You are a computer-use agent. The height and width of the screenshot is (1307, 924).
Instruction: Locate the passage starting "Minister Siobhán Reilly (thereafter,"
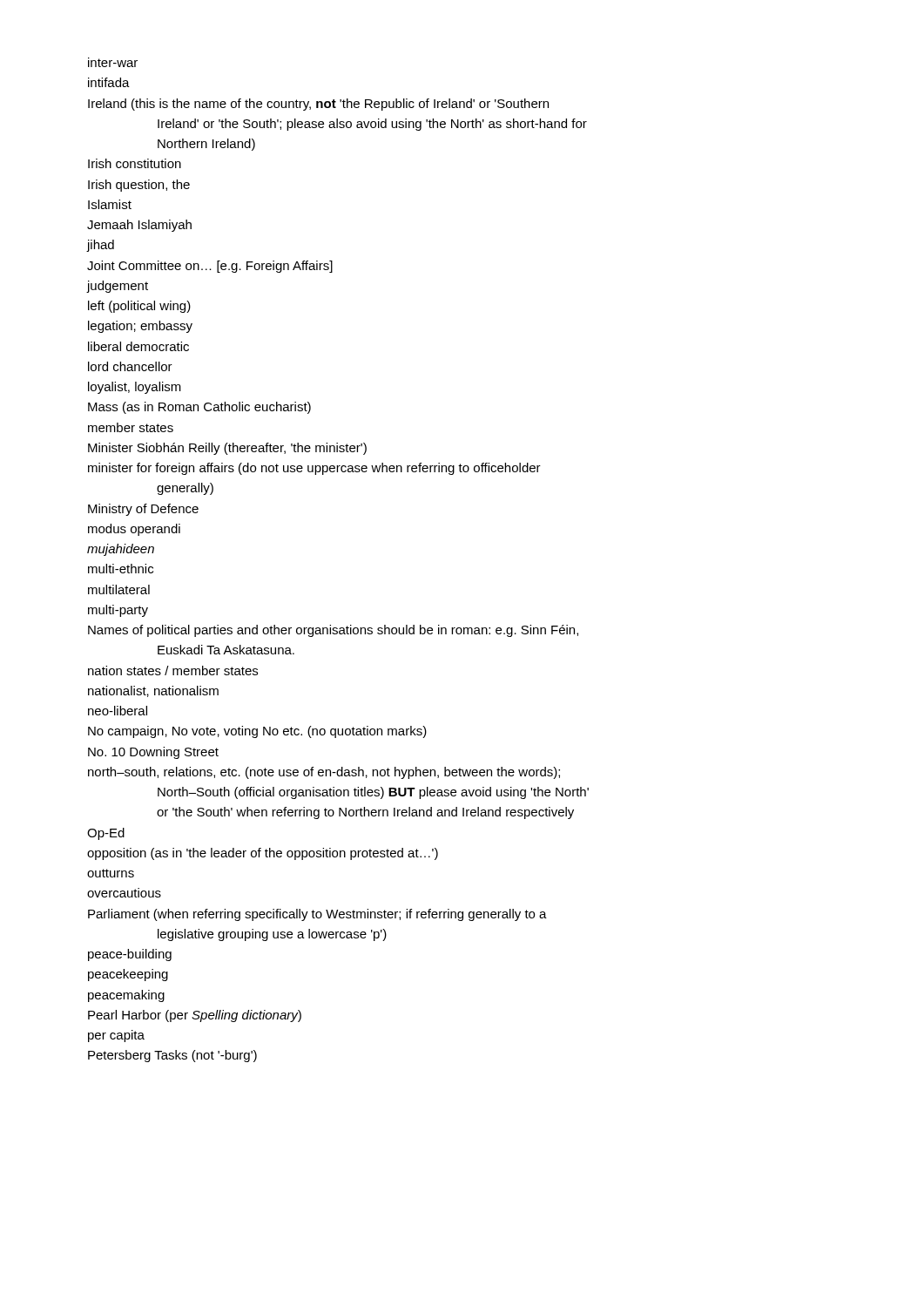(227, 447)
